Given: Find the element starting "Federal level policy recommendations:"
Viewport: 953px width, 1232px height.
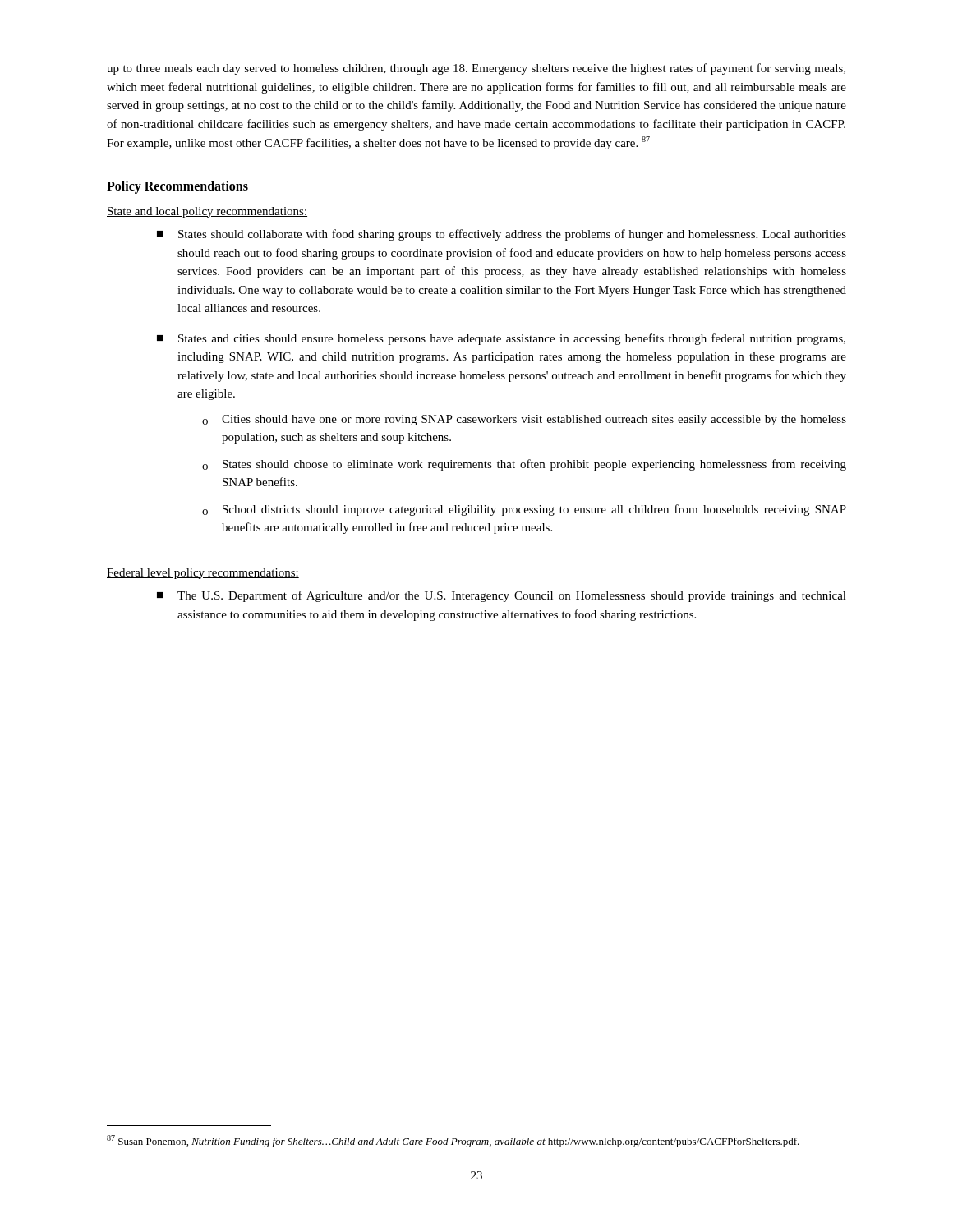Looking at the screenshot, I should 203,572.
